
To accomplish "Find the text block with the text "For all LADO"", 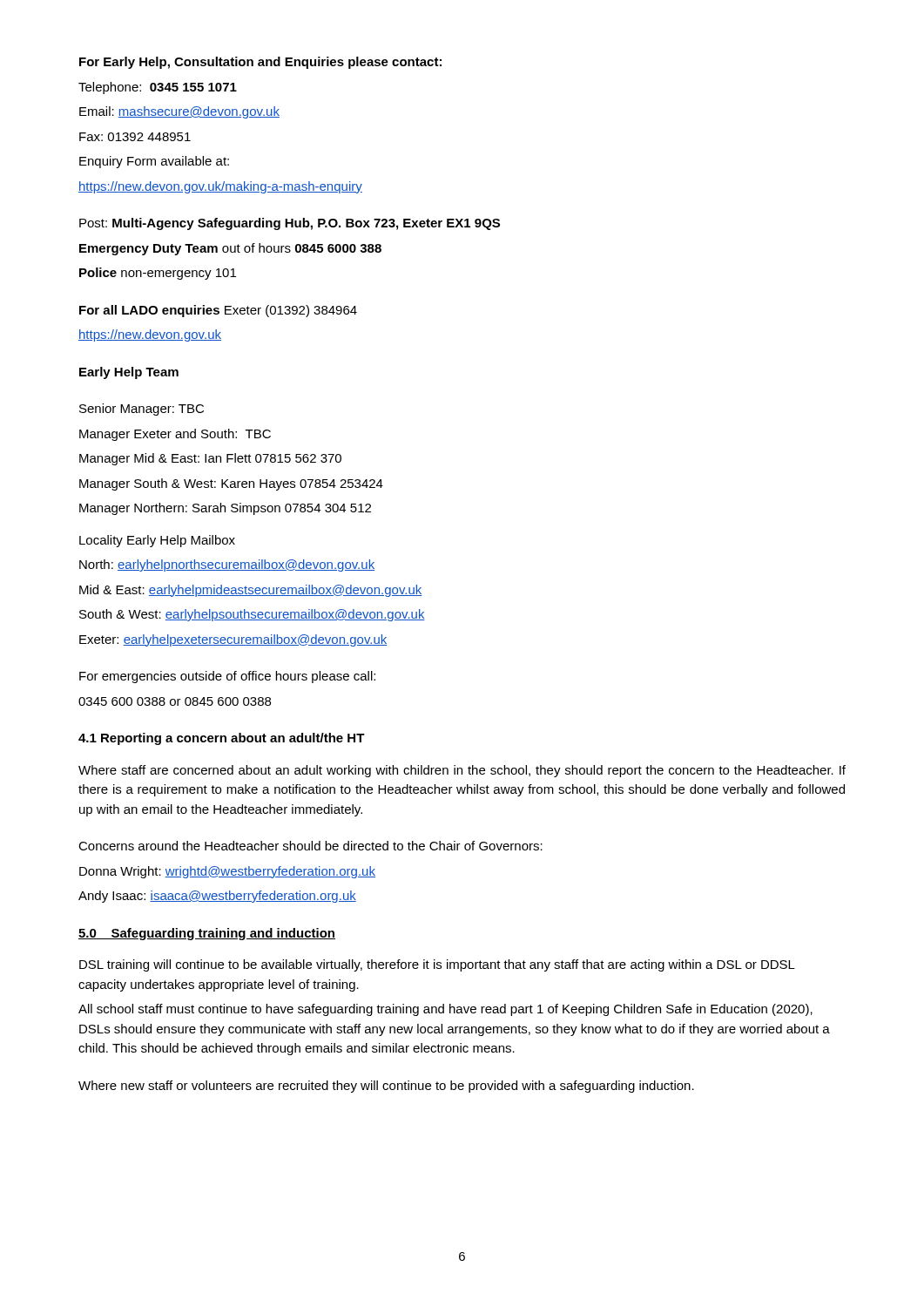I will pos(218,311).
